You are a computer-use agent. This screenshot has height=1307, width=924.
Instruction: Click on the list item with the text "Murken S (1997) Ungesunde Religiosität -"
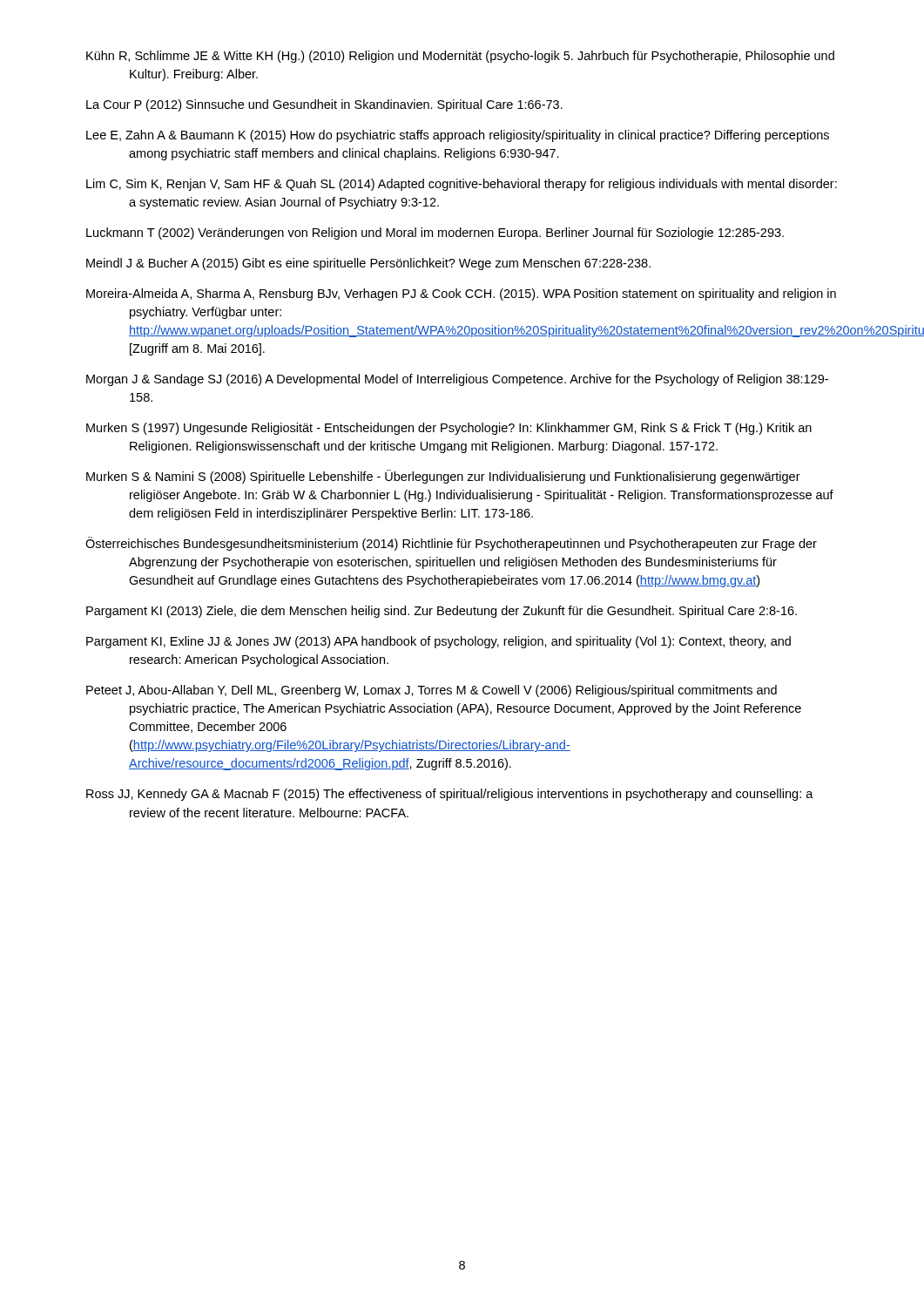(449, 437)
